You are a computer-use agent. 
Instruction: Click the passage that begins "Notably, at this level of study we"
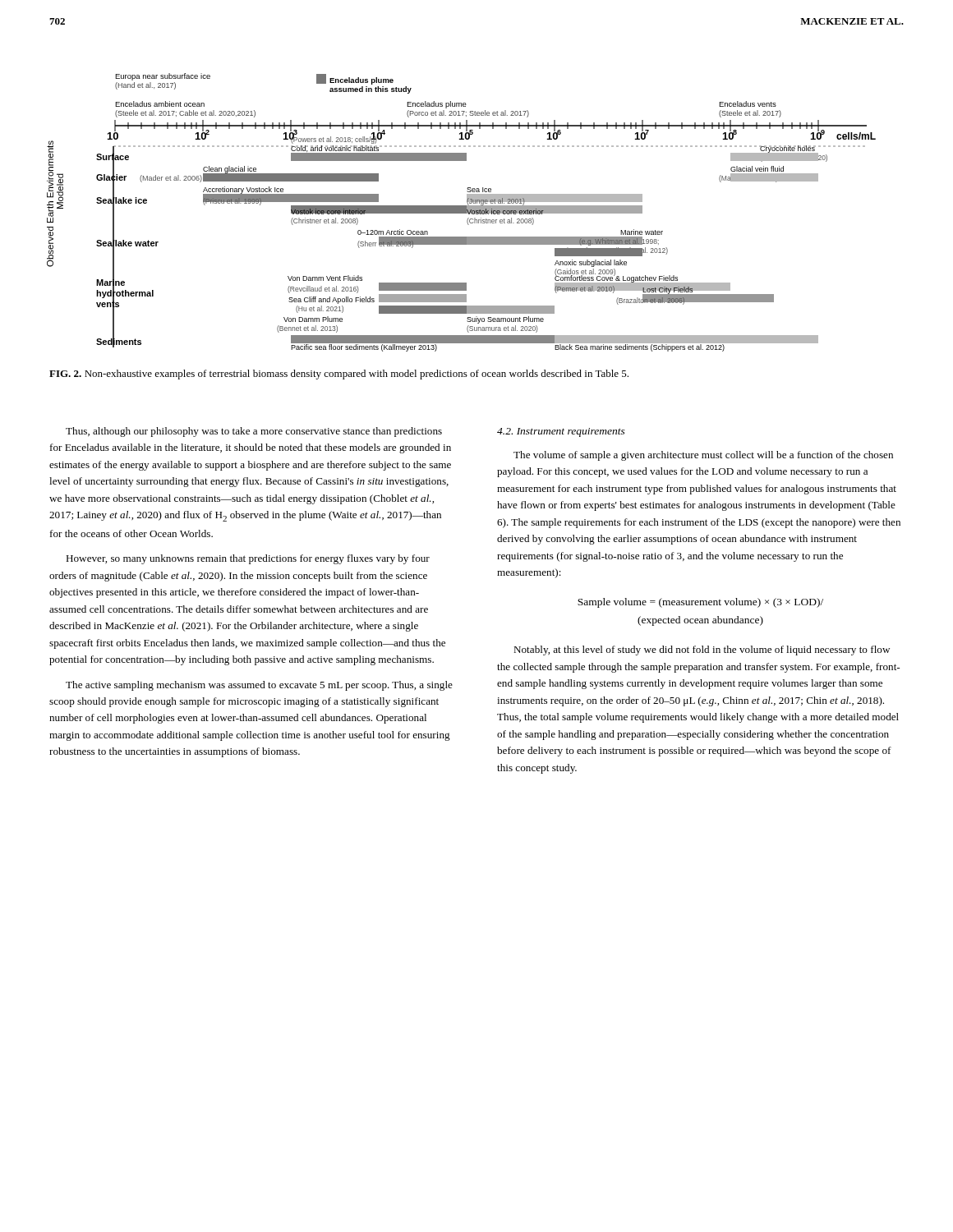pos(700,709)
